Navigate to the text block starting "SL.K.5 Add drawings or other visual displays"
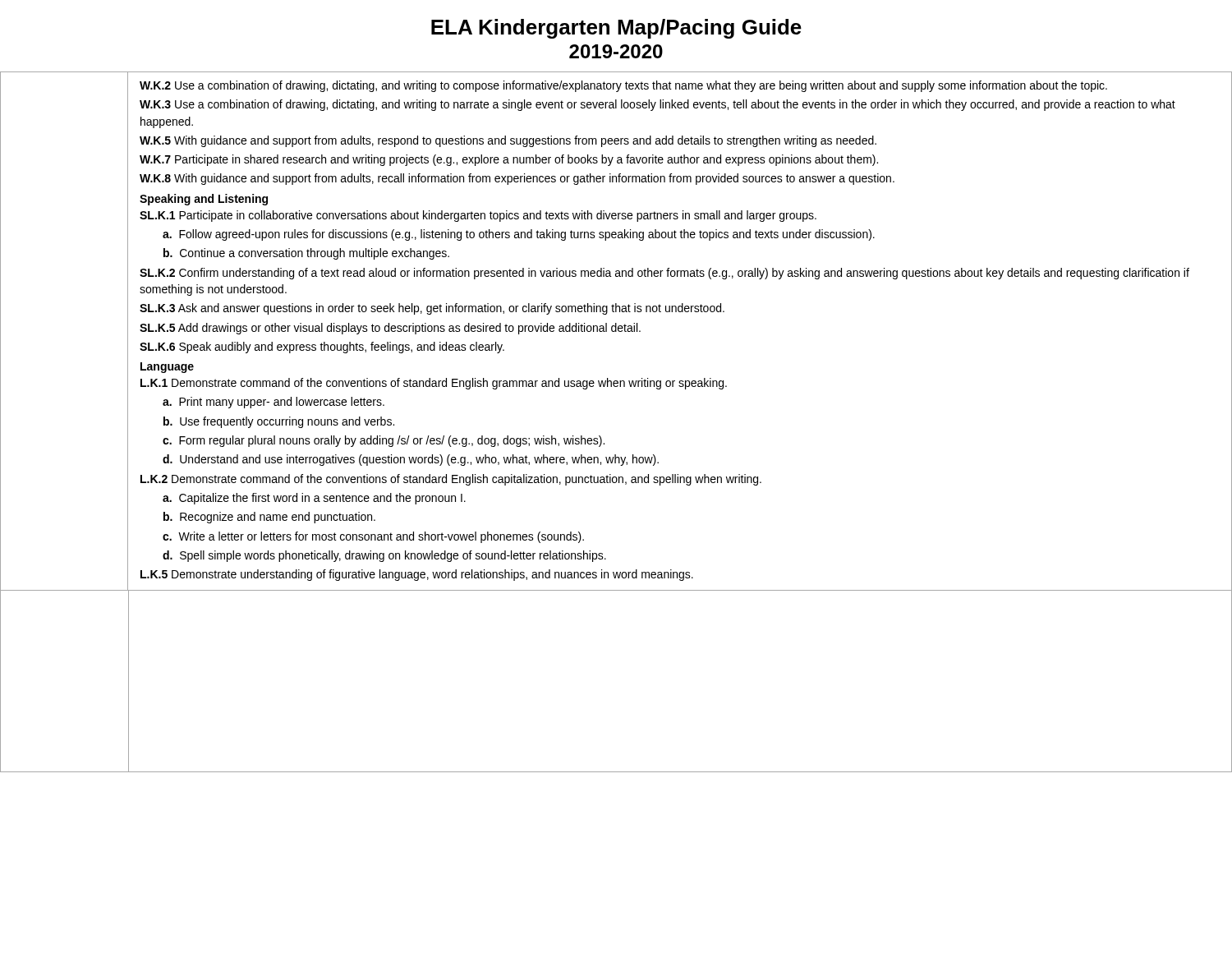Screen dimensions: 953x1232 tap(390, 327)
